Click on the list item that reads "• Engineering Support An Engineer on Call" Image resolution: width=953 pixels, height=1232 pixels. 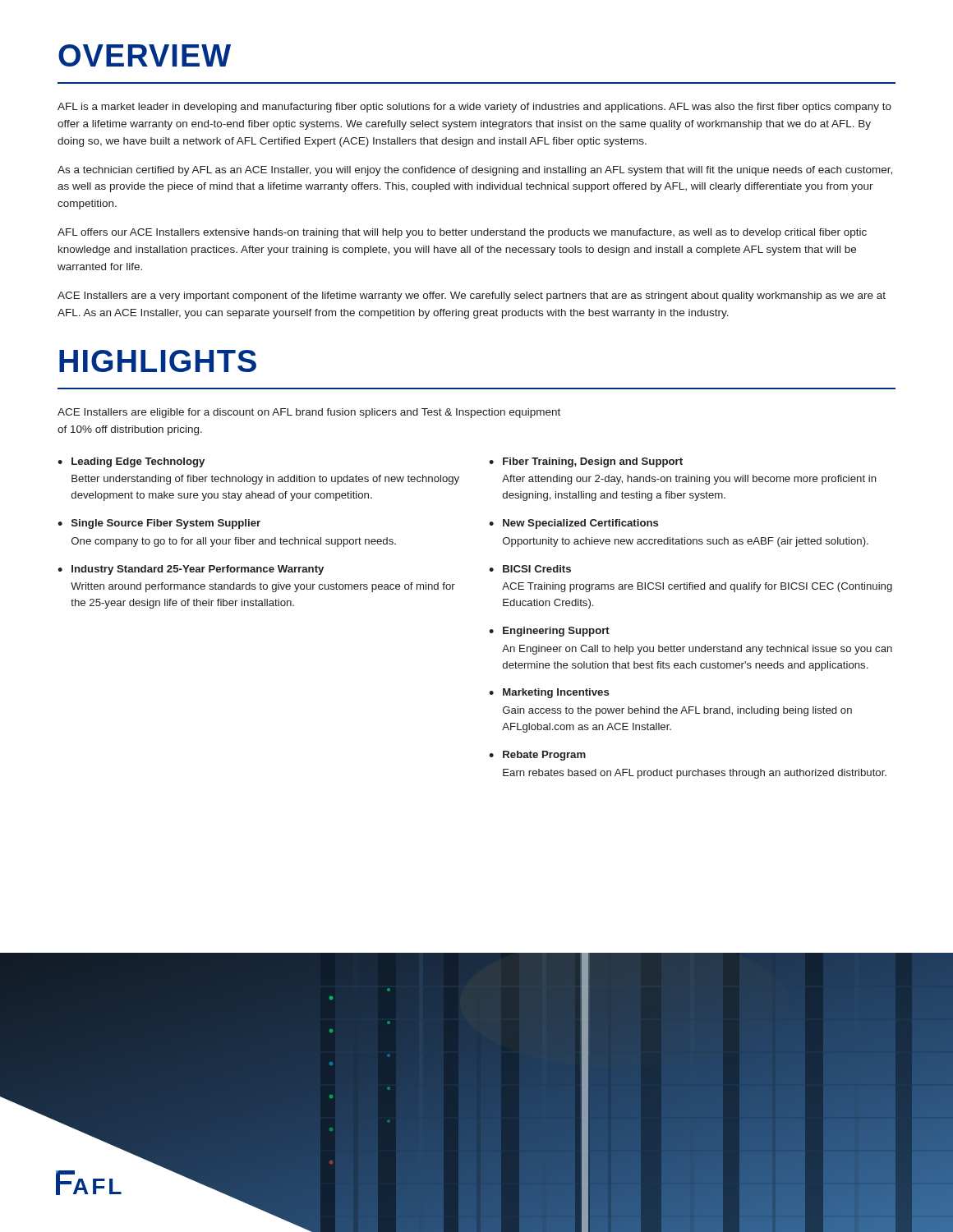click(x=692, y=648)
